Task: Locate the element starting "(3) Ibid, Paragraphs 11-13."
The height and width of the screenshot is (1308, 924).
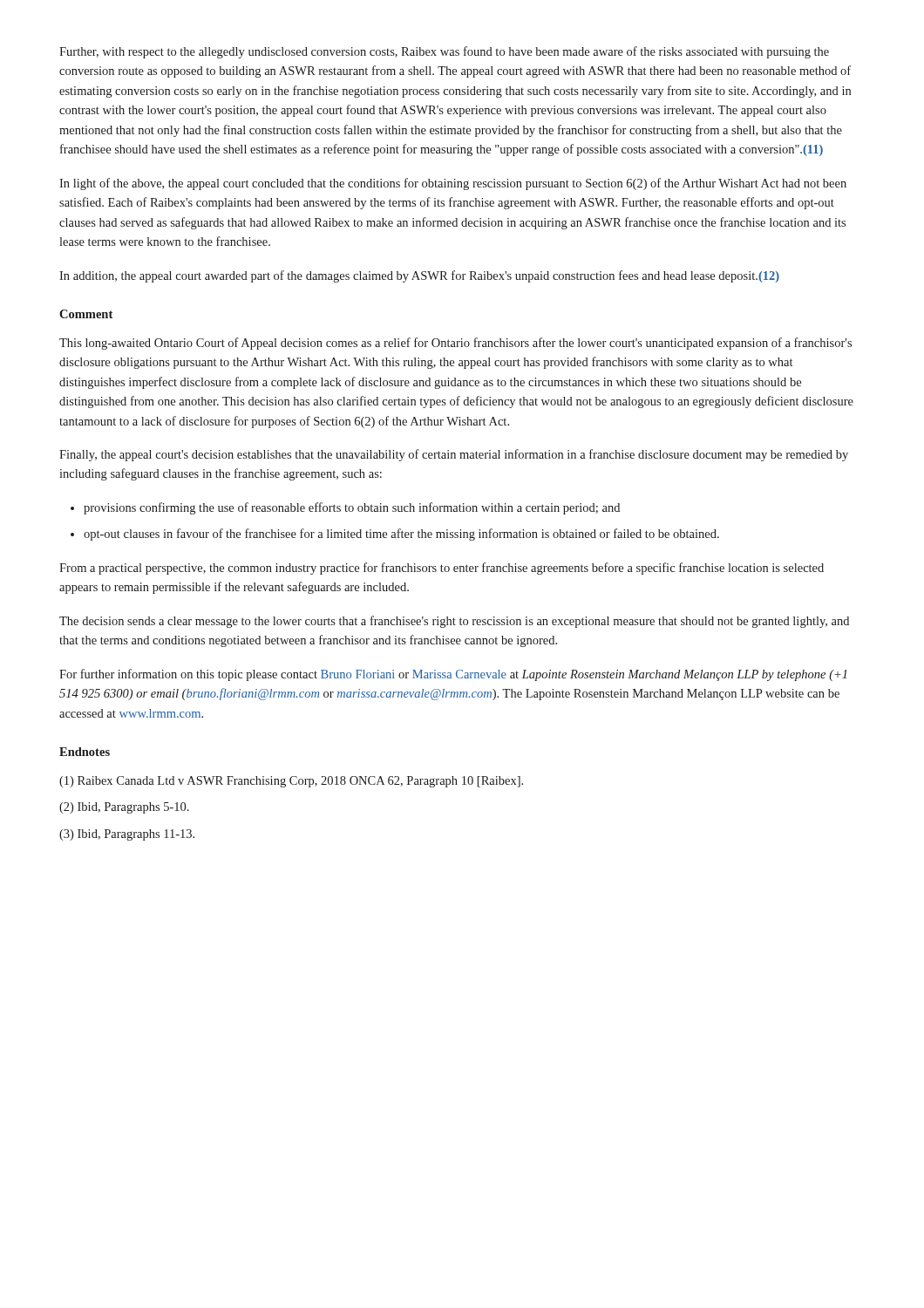Action: 127,835
